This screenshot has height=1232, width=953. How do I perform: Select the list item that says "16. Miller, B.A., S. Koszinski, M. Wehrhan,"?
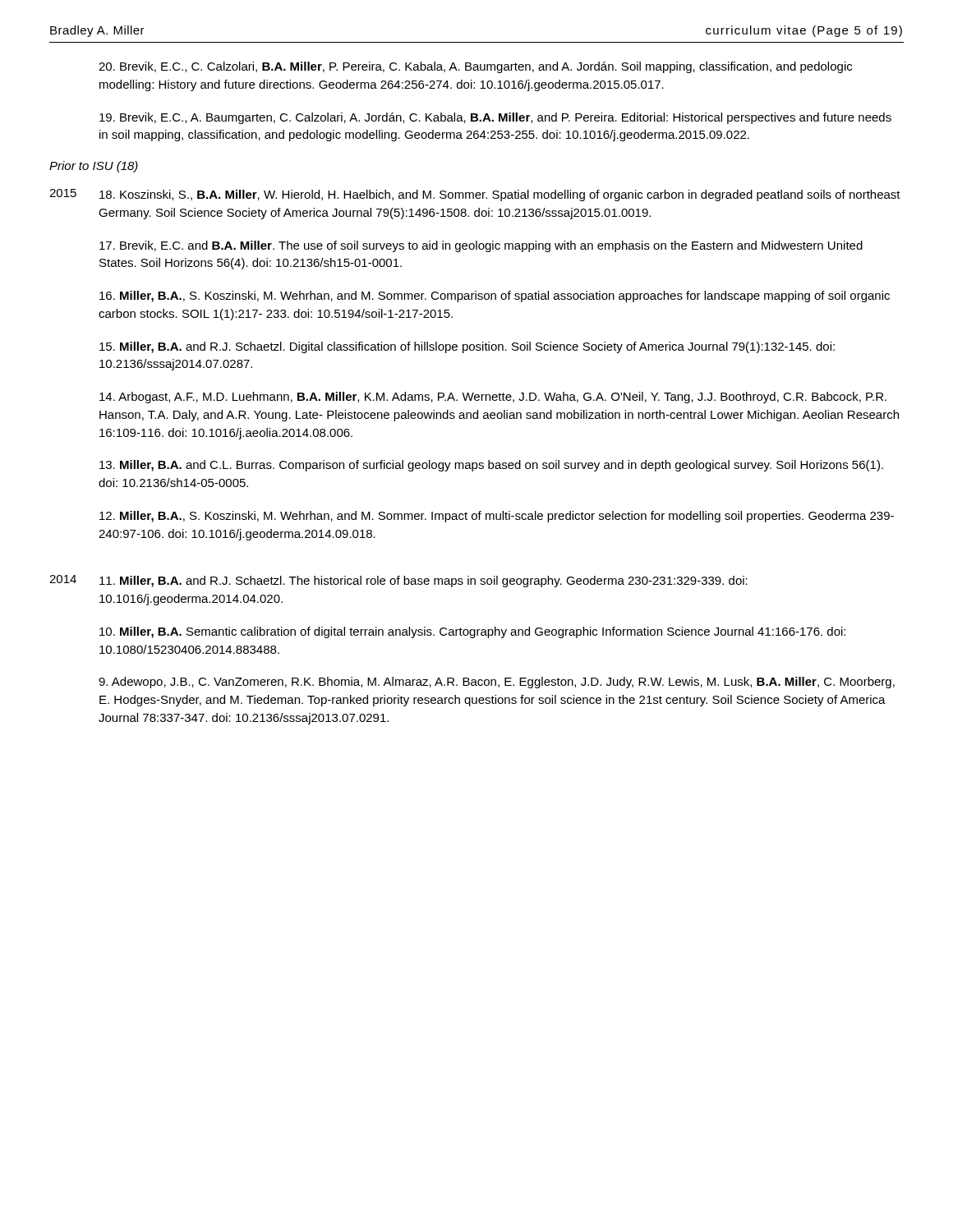(x=494, y=304)
